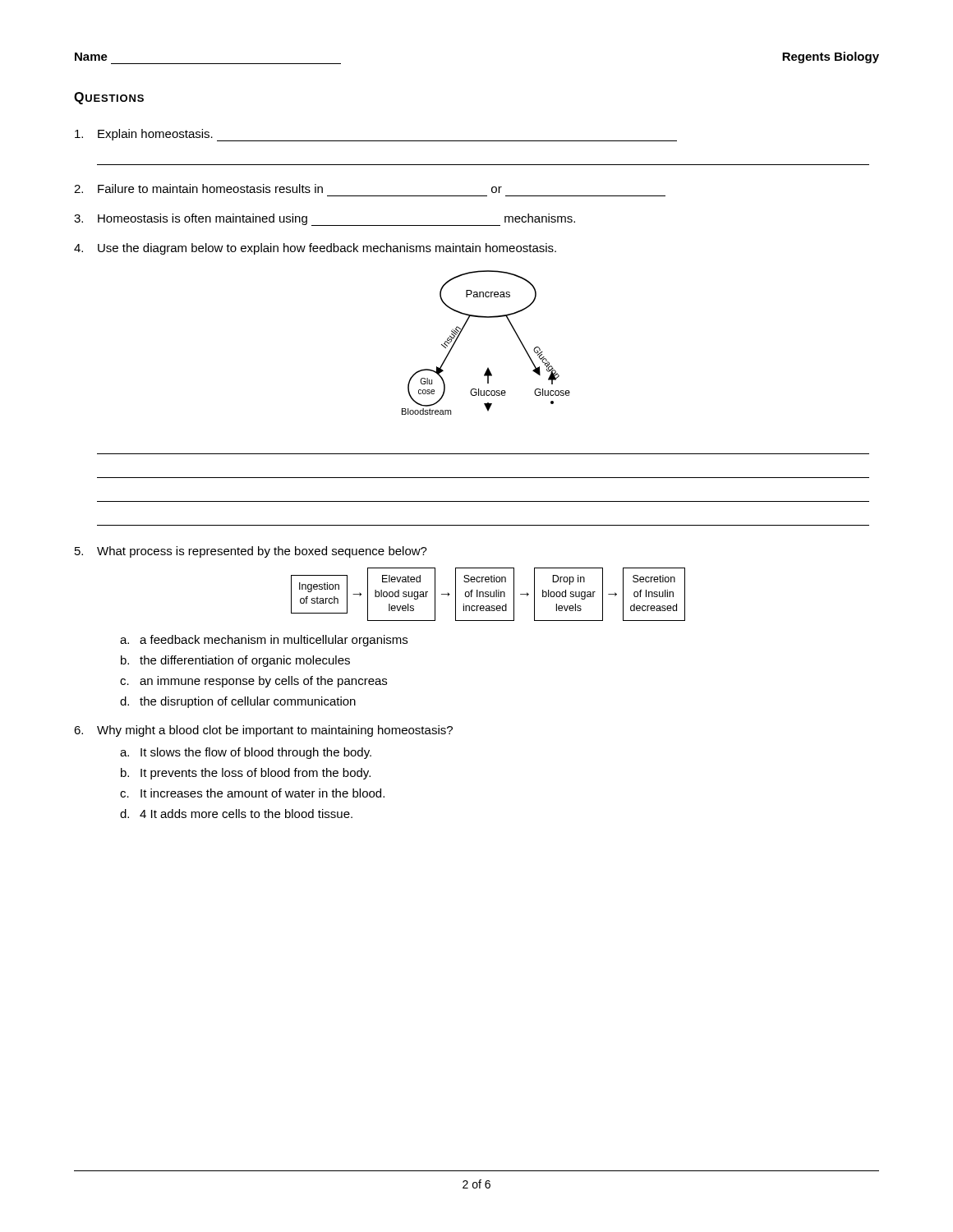Point to the text starting "d. 4 It adds more cells"
This screenshot has height=1232, width=953.
[237, 813]
